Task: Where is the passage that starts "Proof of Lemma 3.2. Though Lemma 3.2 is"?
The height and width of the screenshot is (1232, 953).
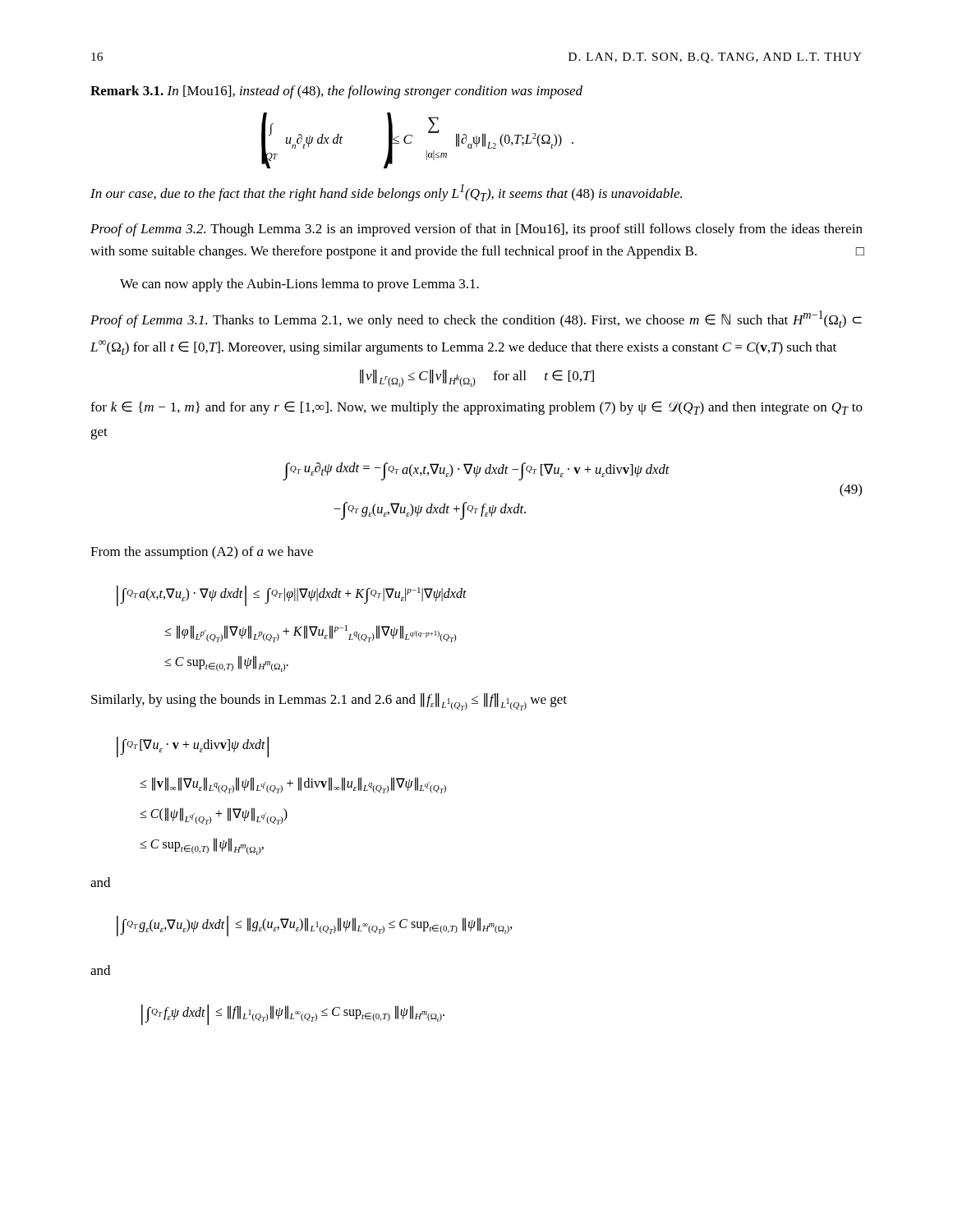Action: tap(476, 242)
